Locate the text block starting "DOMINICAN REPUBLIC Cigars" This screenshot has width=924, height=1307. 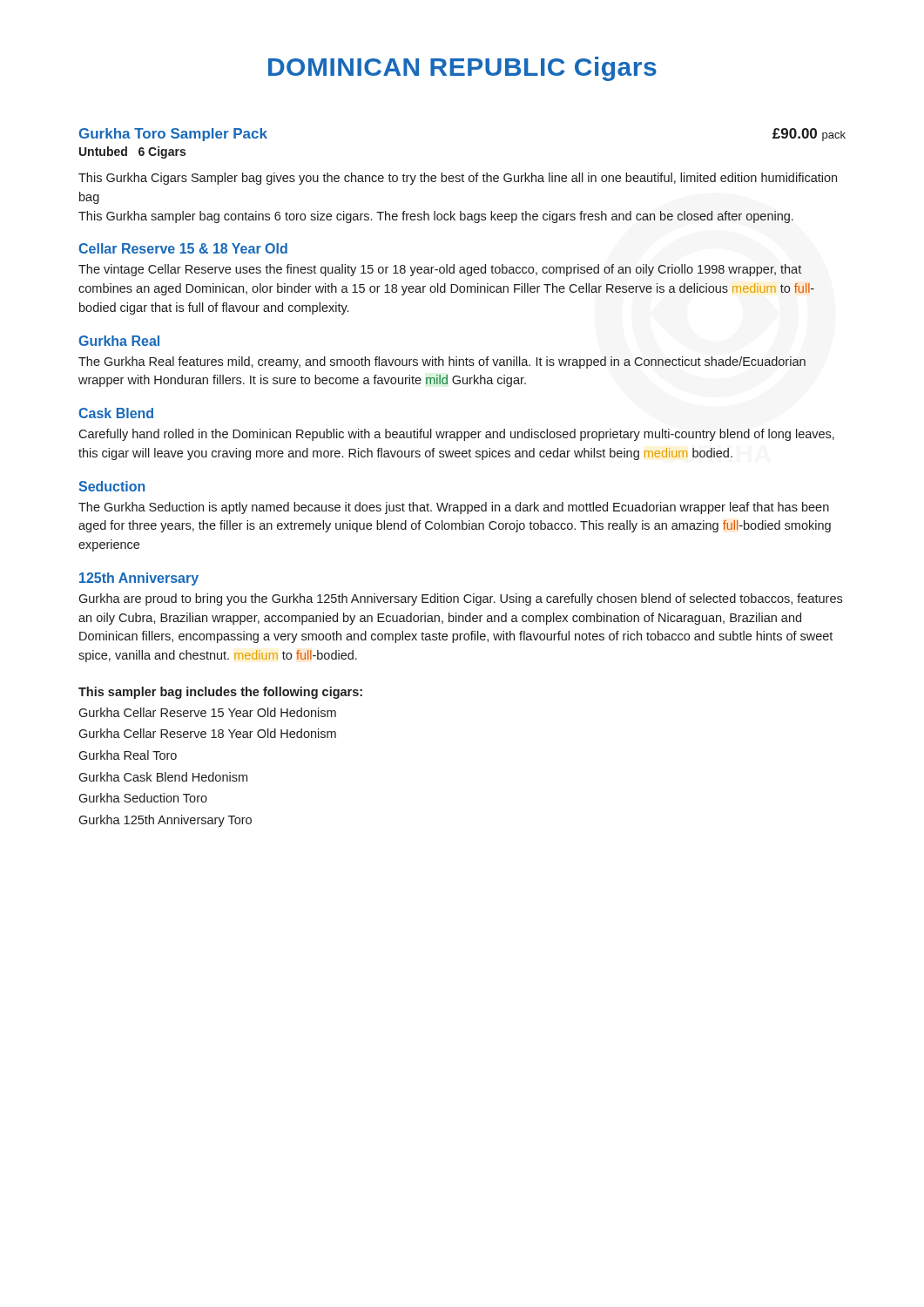point(462,67)
